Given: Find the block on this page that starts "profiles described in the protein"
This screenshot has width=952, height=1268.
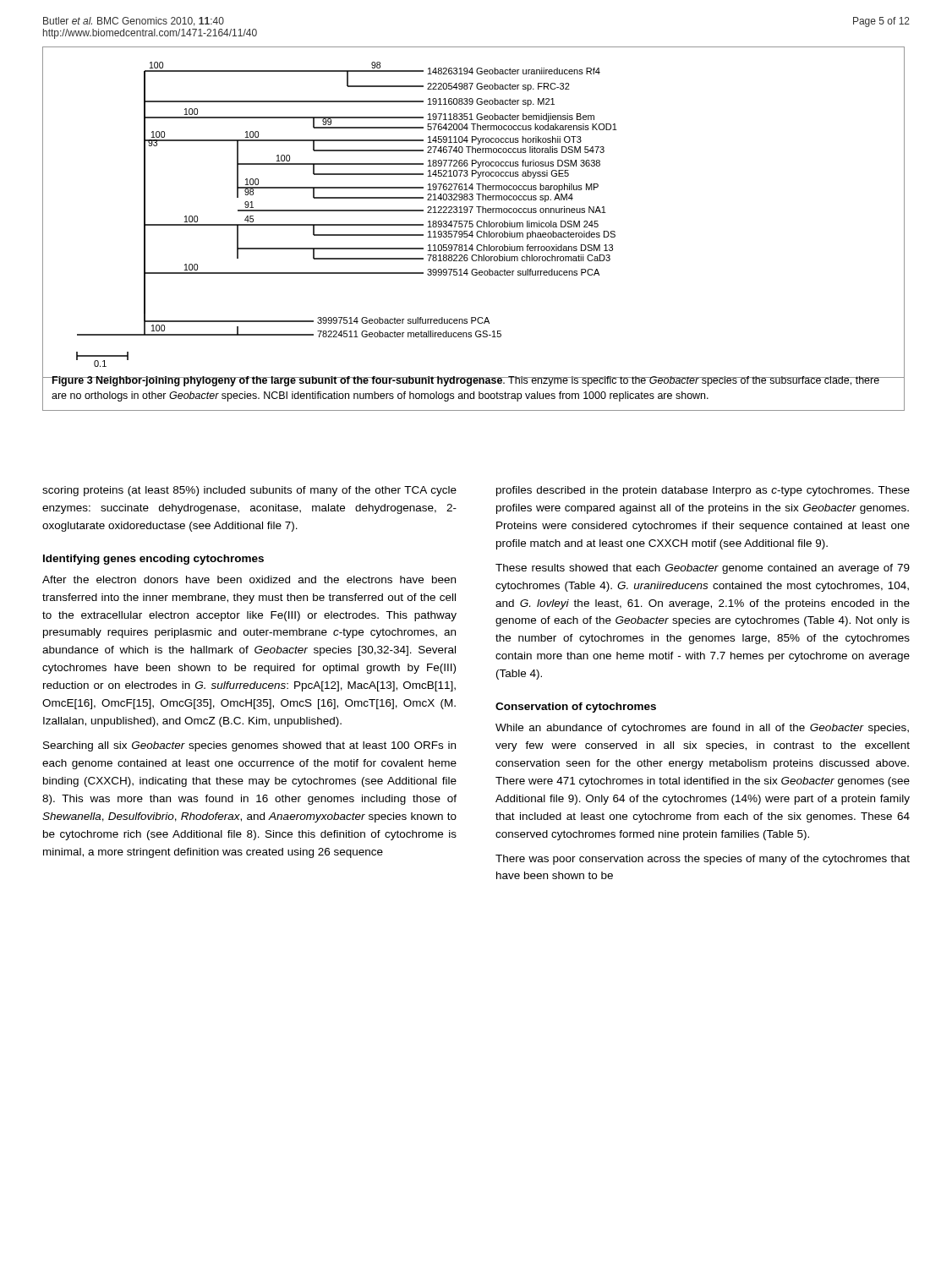Looking at the screenshot, I should click(x=703, y=583).
